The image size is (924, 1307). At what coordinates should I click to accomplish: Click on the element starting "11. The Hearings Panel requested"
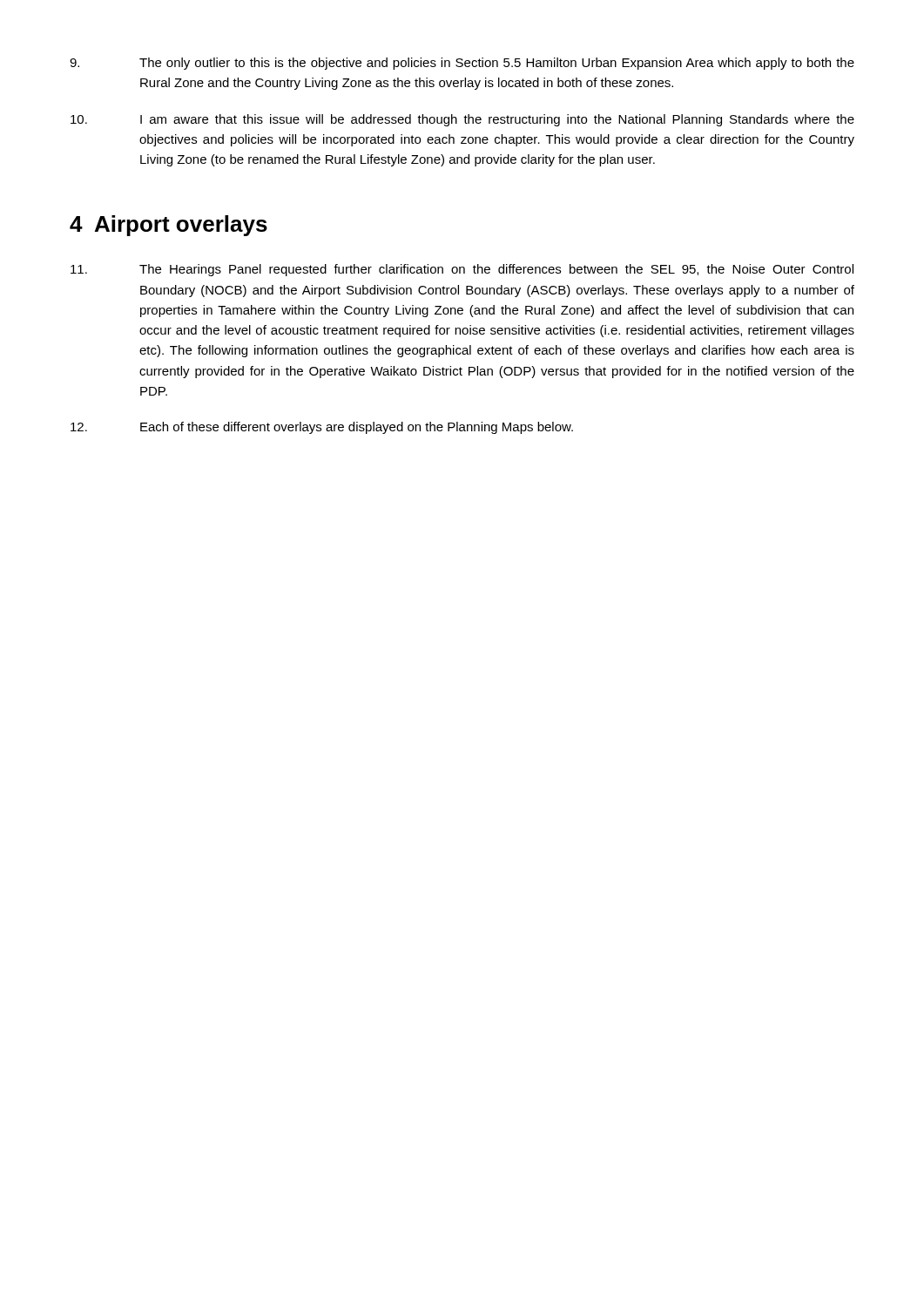click(462, 330)
